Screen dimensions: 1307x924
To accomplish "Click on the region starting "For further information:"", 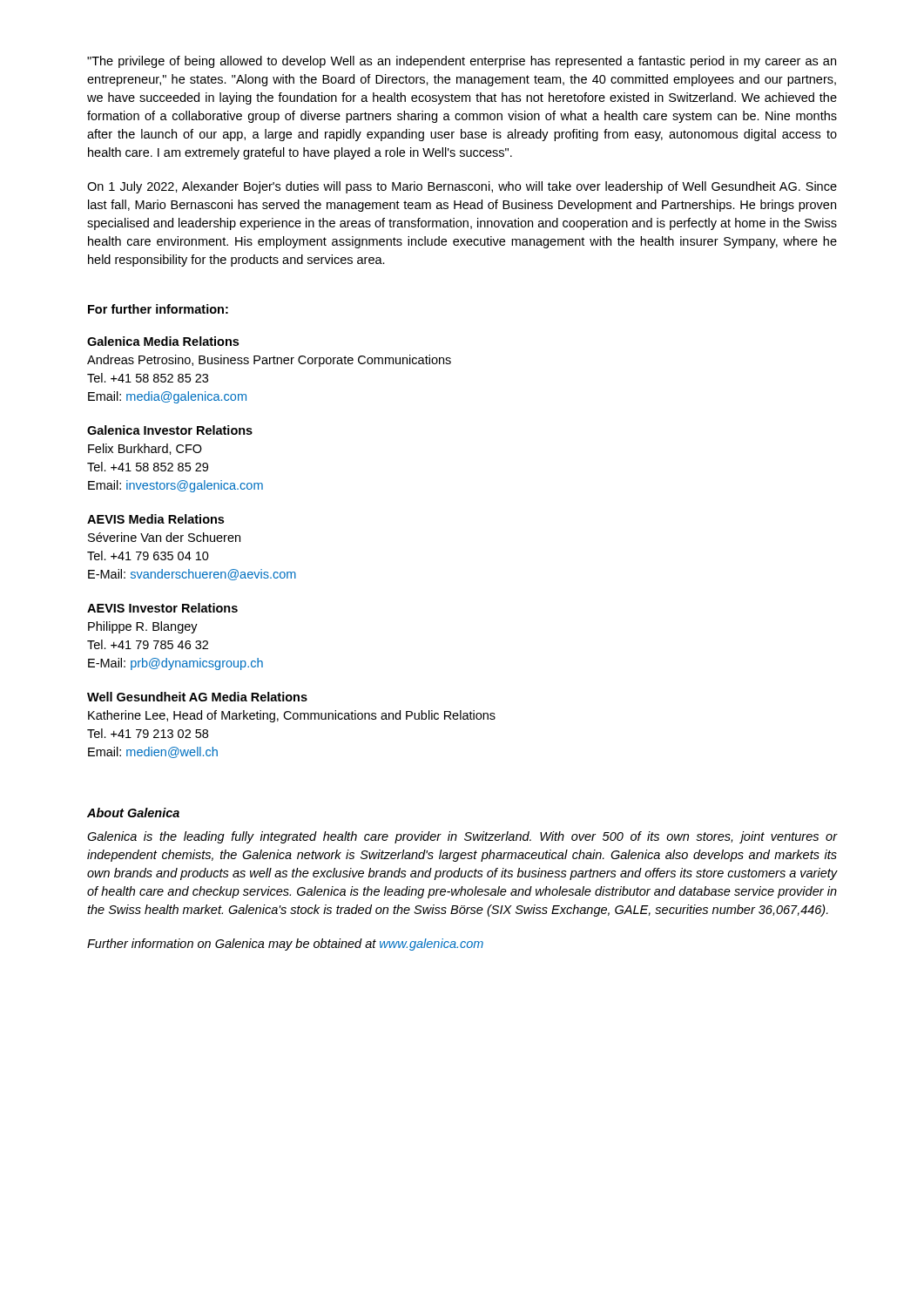I will [158, 309].
